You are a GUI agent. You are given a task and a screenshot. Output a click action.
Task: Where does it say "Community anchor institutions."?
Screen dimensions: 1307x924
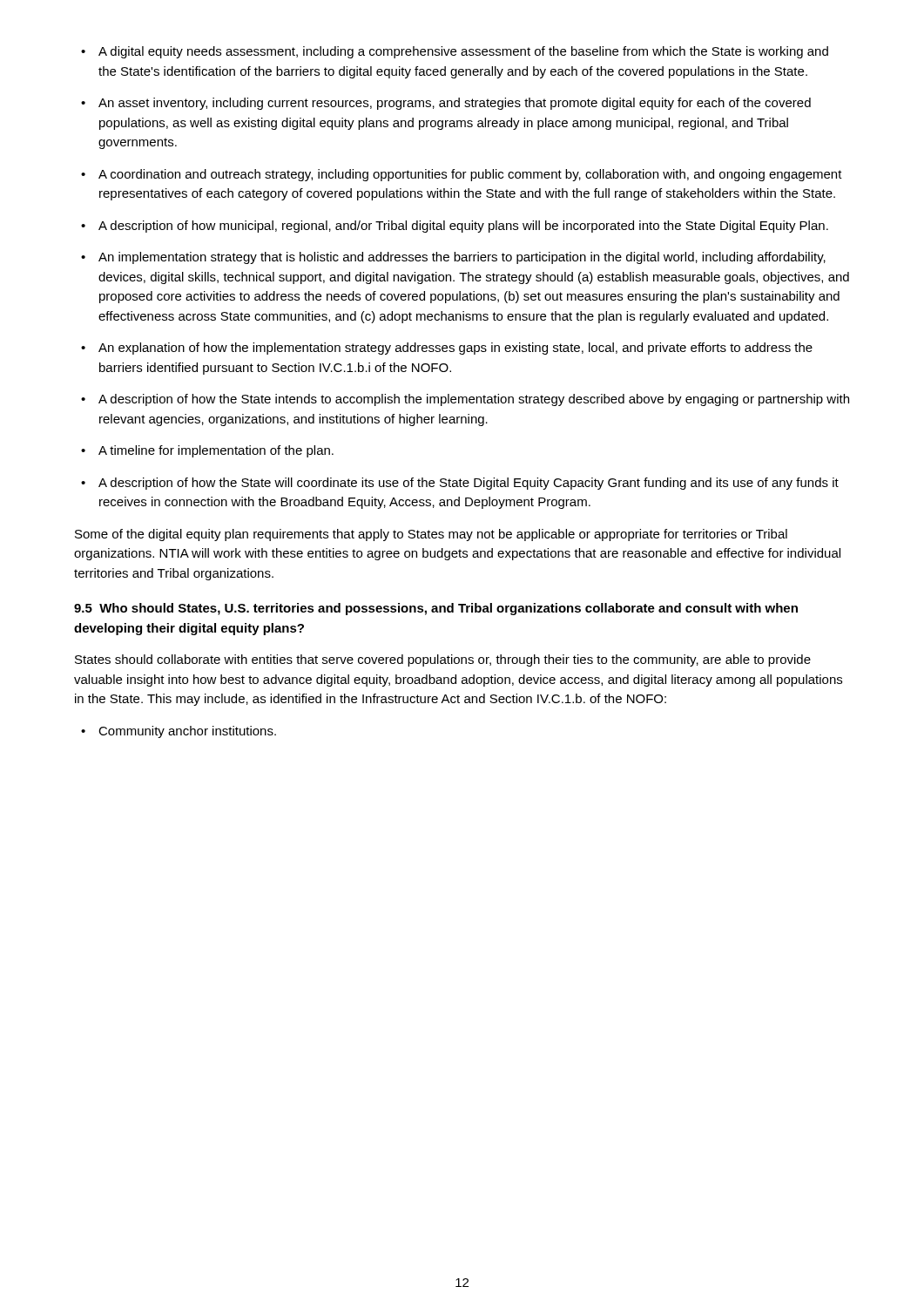point(179,732)
